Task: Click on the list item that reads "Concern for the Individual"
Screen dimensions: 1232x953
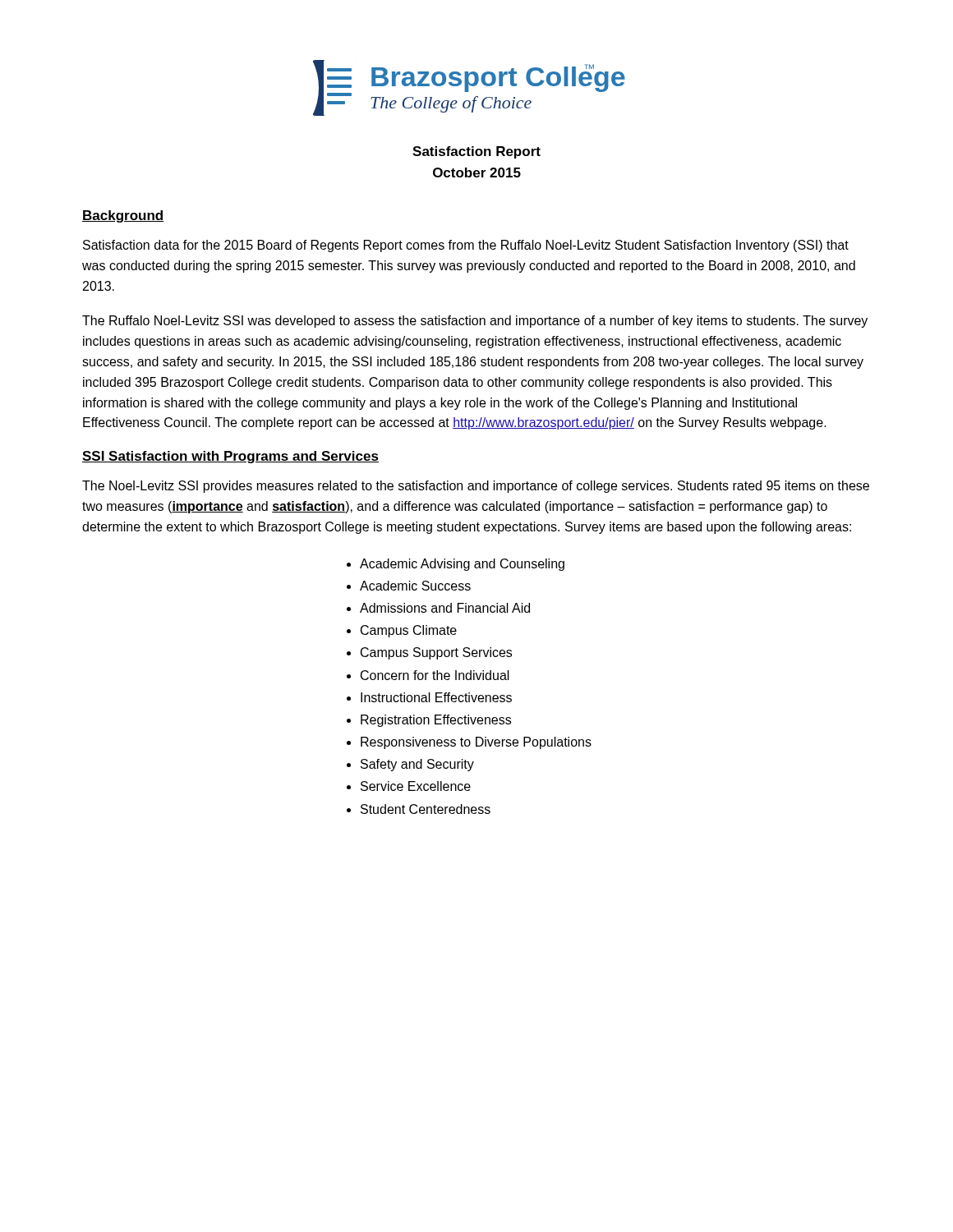Action: [435, 675]
